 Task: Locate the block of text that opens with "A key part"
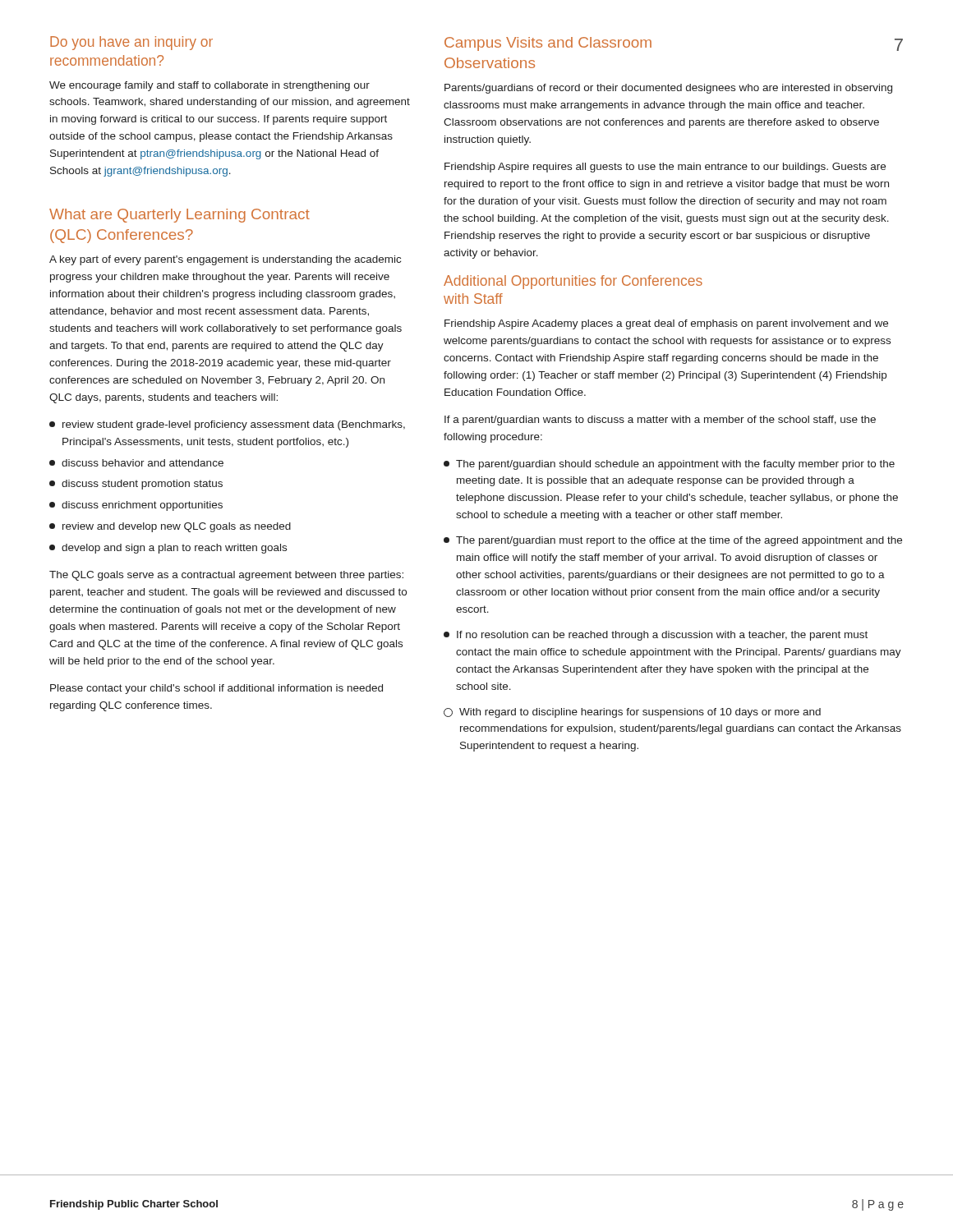230,329
